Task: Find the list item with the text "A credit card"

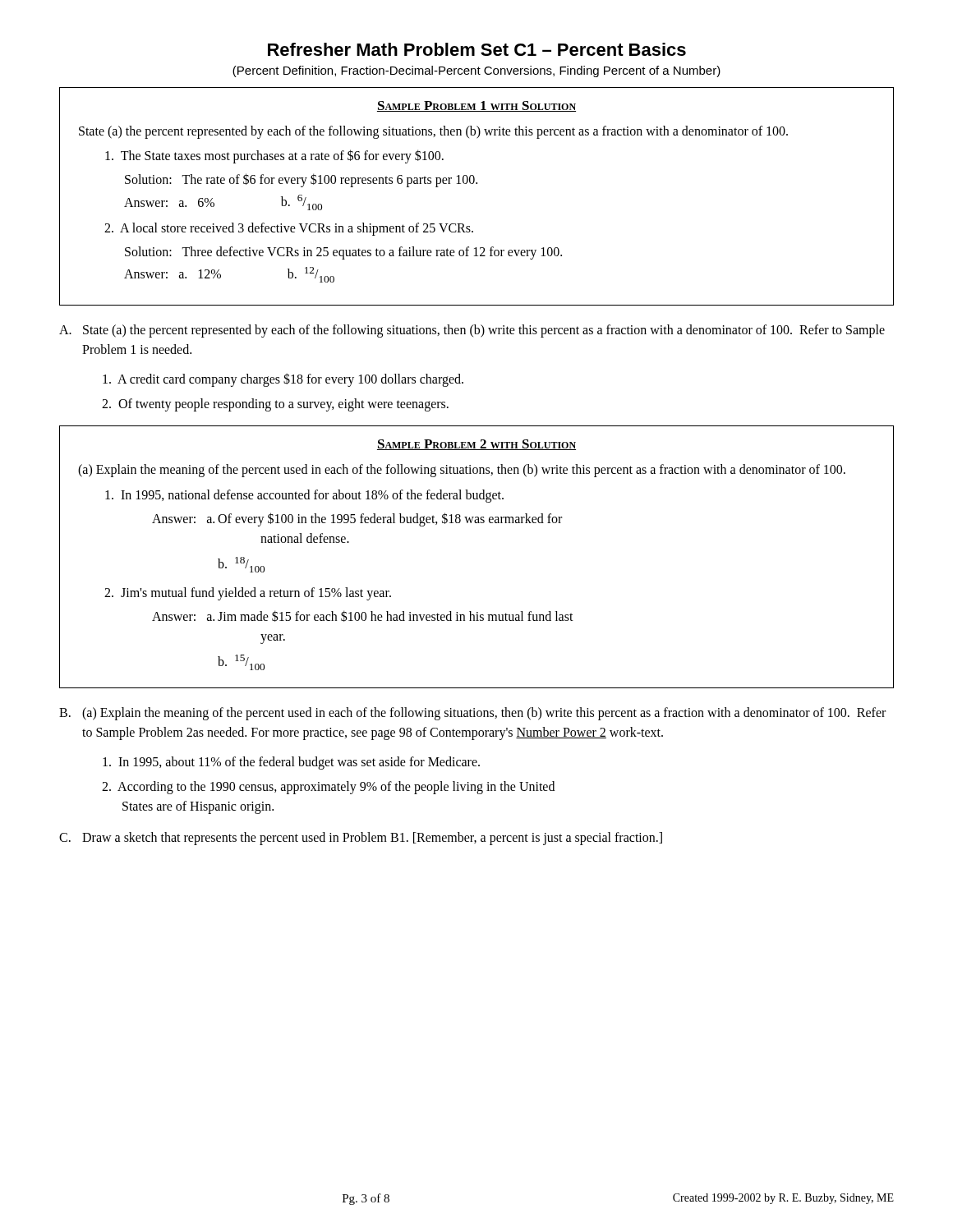Action: [283, 379]
